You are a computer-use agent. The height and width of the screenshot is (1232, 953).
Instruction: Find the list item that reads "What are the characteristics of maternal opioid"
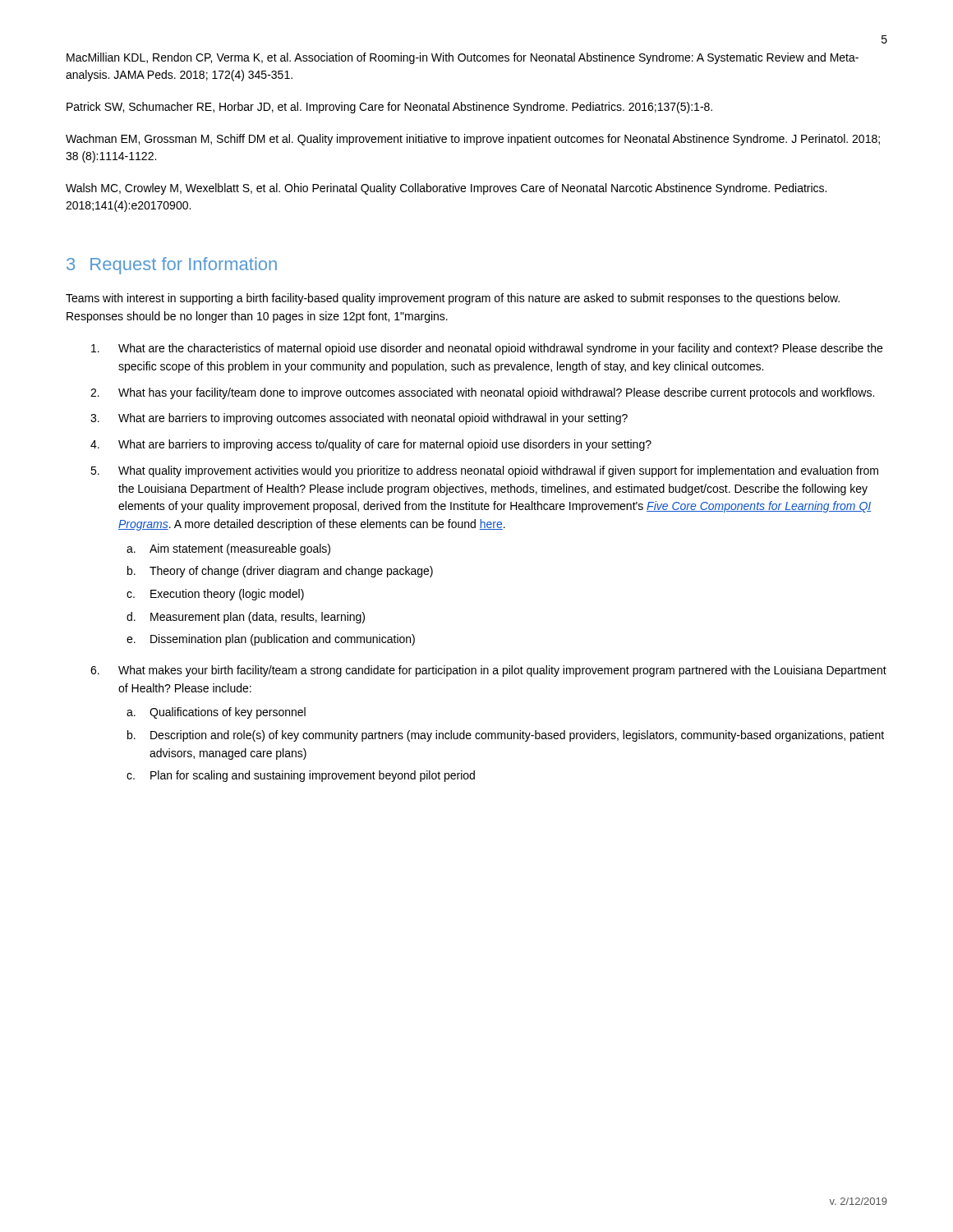pyautogui.click(x=476, y=358)
